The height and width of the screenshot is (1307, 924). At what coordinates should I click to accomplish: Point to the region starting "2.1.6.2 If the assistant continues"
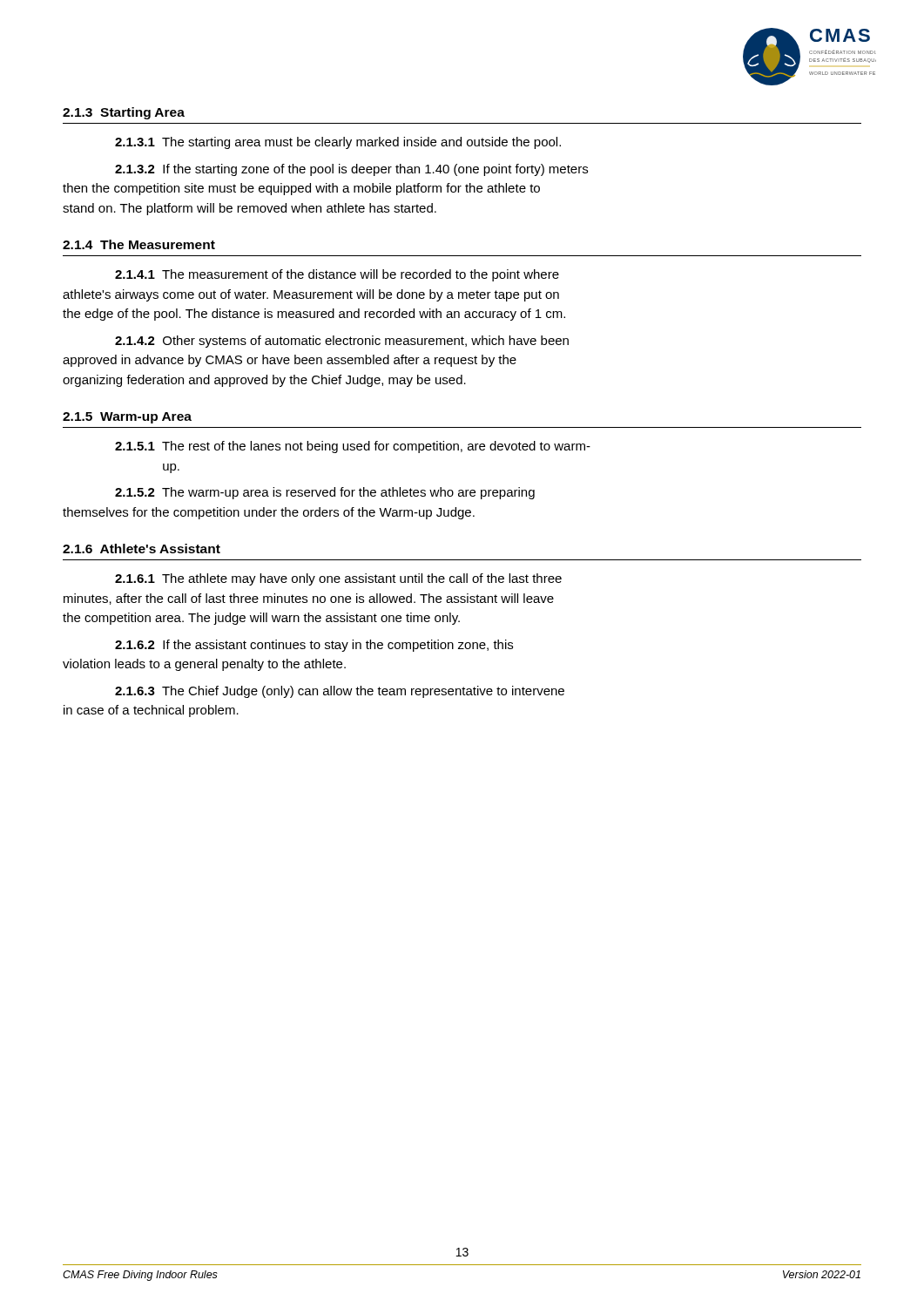[288, 654]
